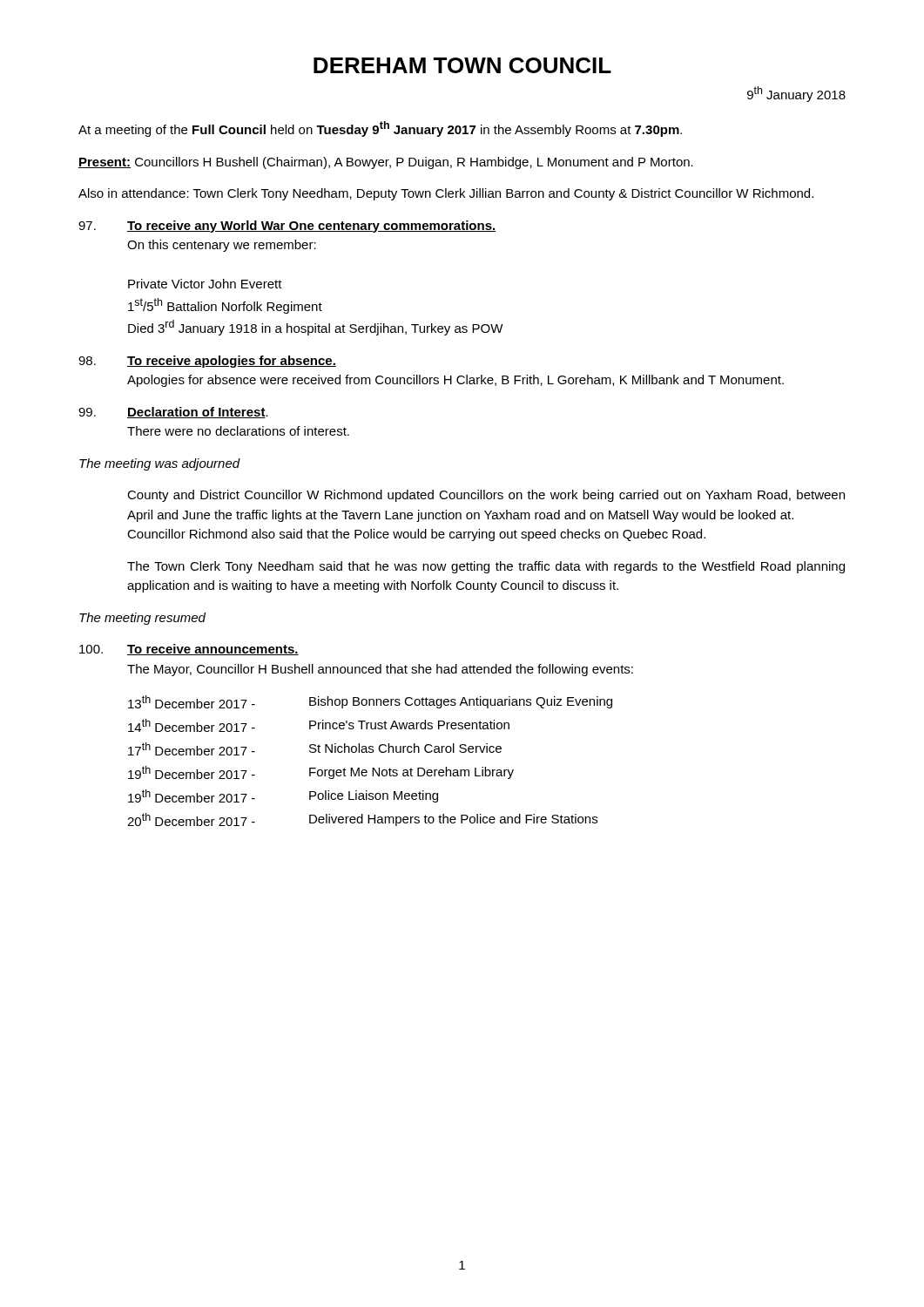Where does it say "The meeting resumed"?

pos(142,617)
